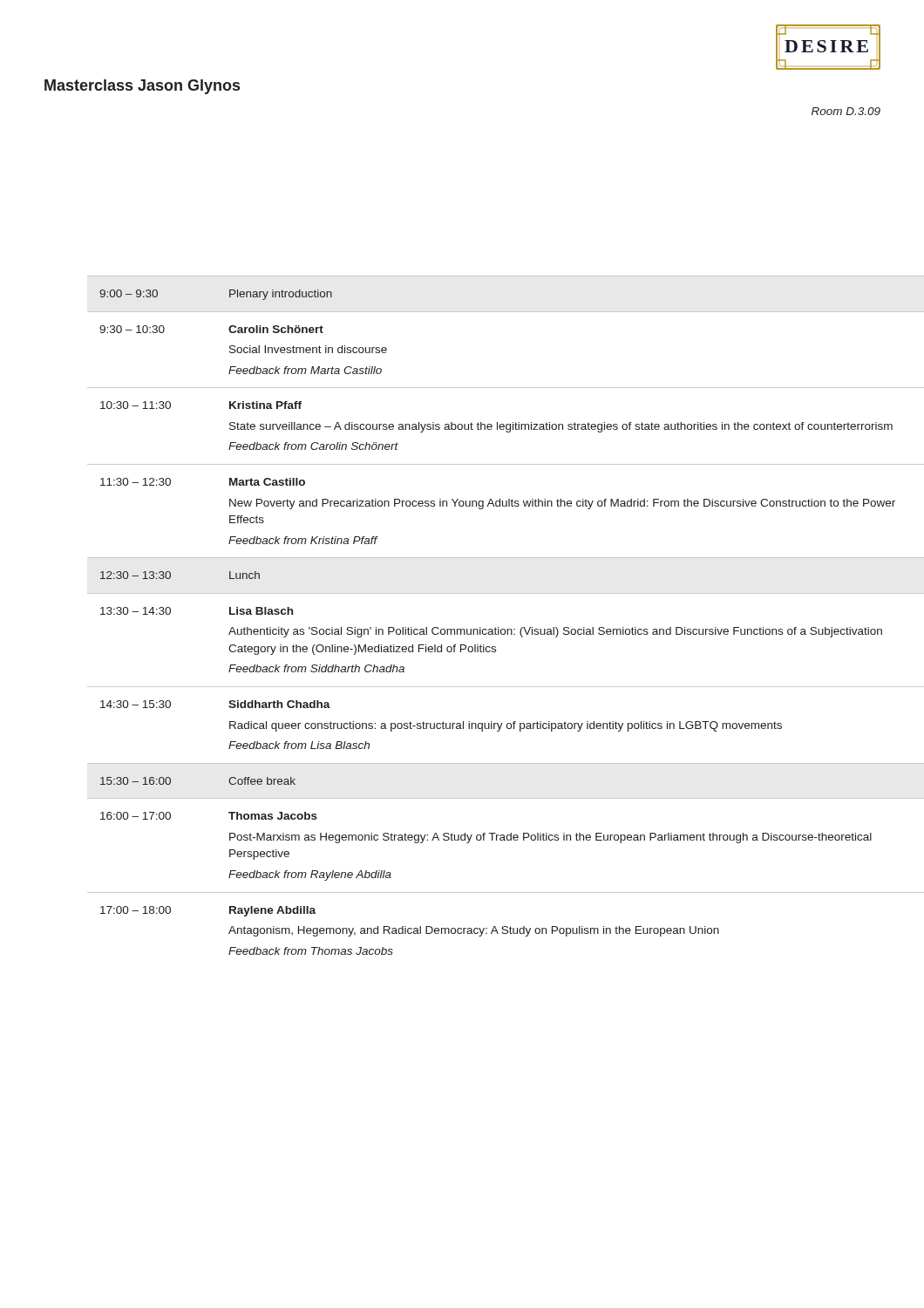924x1308 pixels.
Task: Click on the logo
Action: coord(828,47)
